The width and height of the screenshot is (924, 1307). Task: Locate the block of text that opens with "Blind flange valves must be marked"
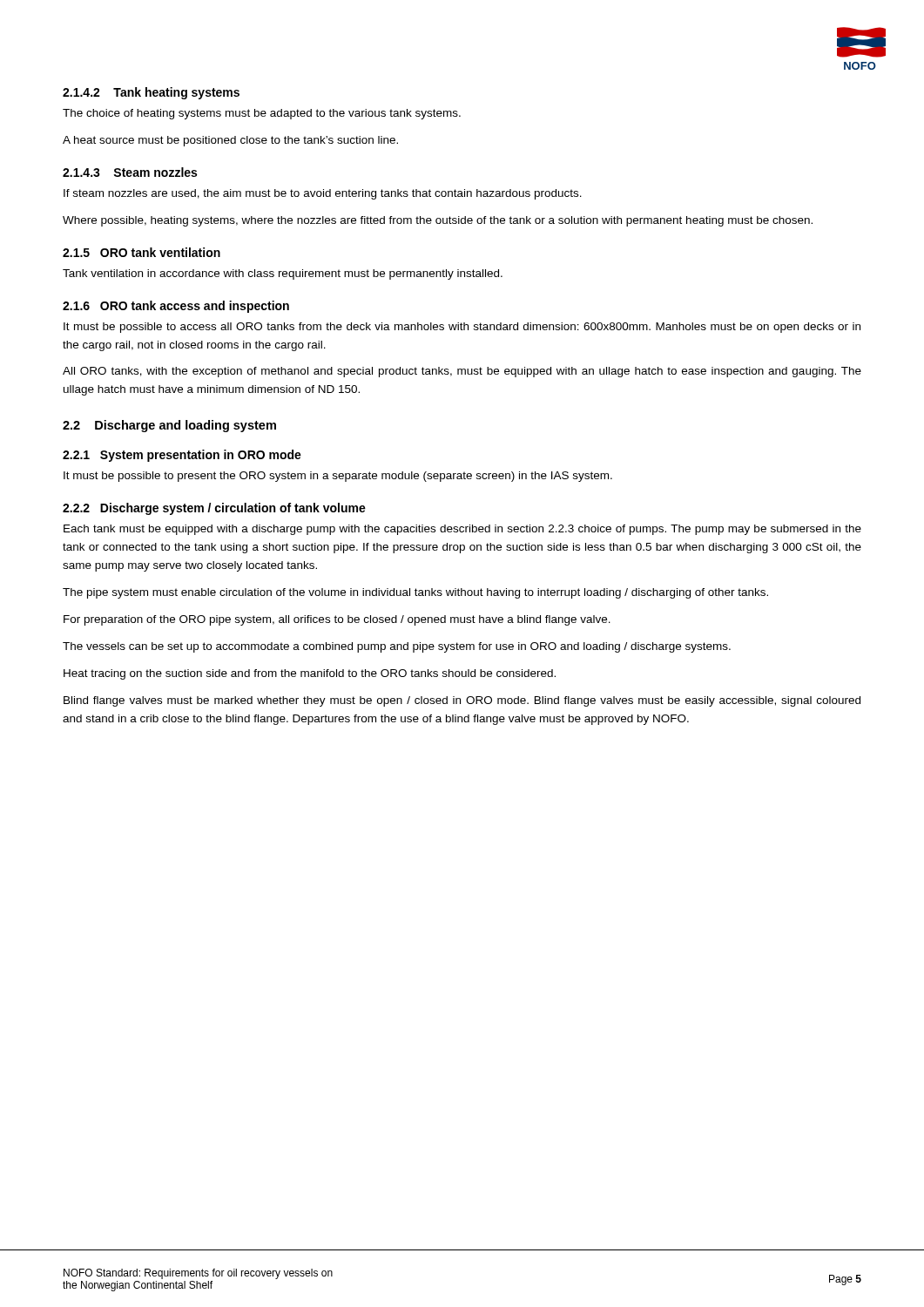(462, 709)
